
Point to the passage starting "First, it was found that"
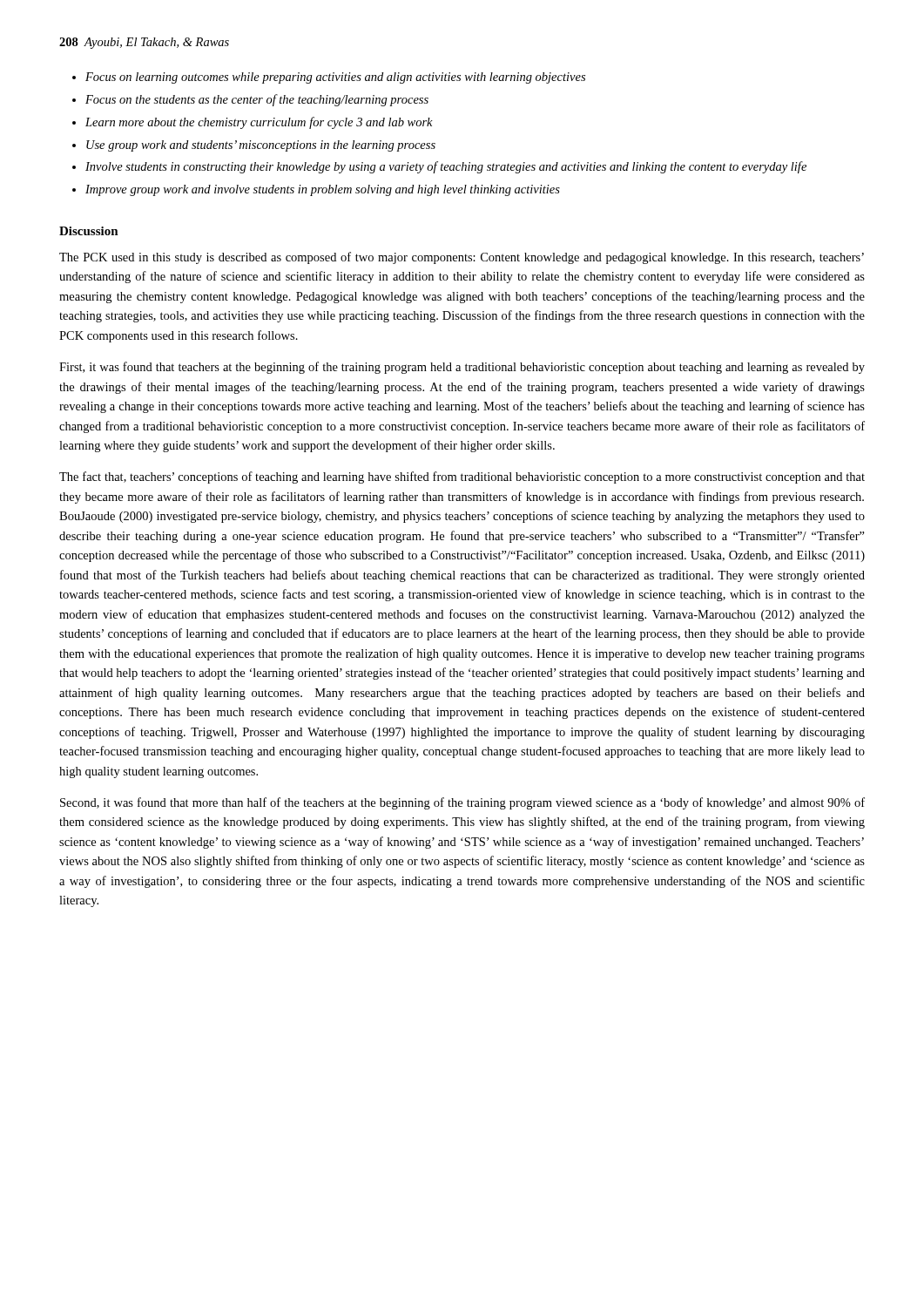pyautogui.click(x=462, y=406)
